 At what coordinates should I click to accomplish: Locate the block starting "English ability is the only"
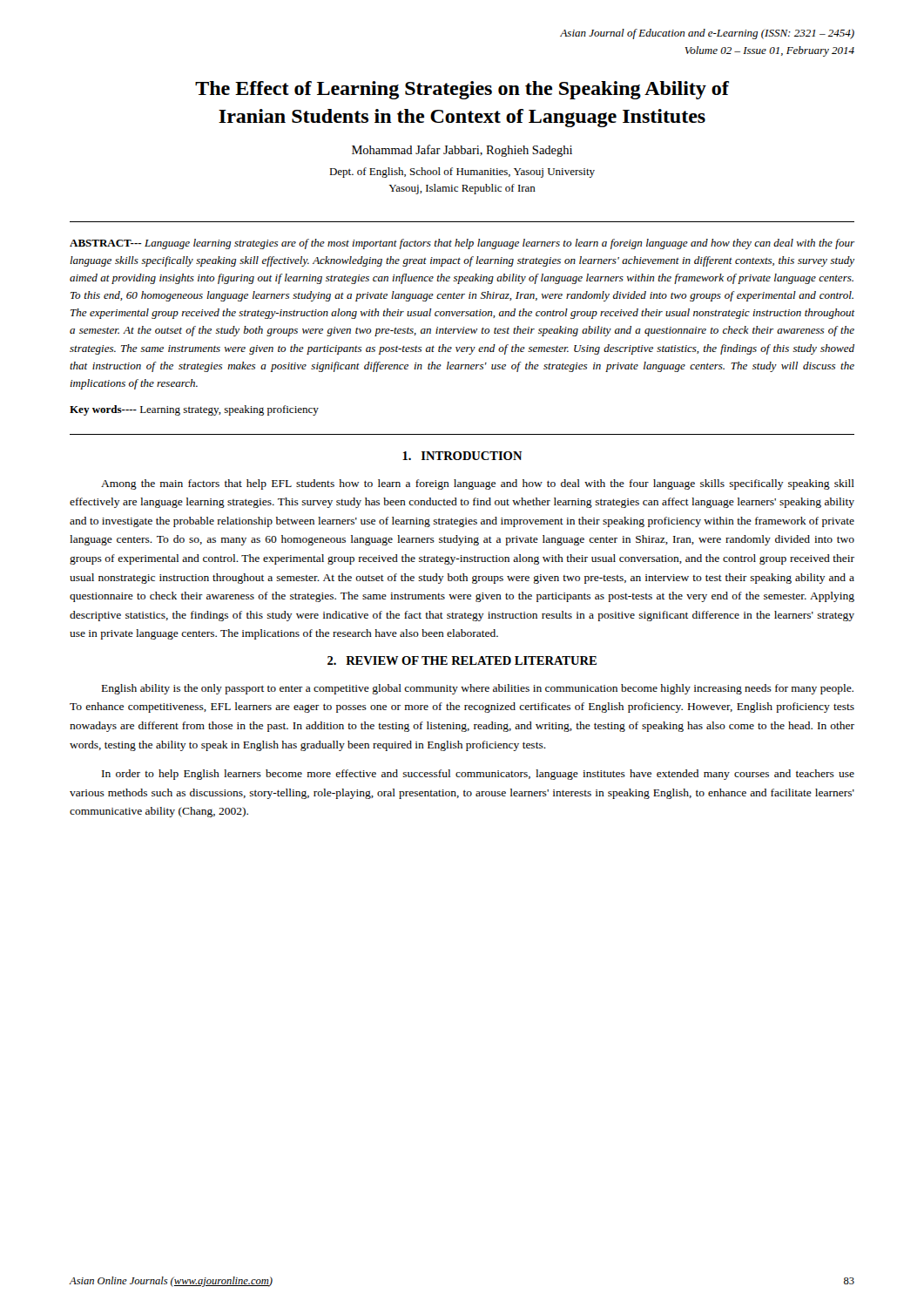click(462, 716)
